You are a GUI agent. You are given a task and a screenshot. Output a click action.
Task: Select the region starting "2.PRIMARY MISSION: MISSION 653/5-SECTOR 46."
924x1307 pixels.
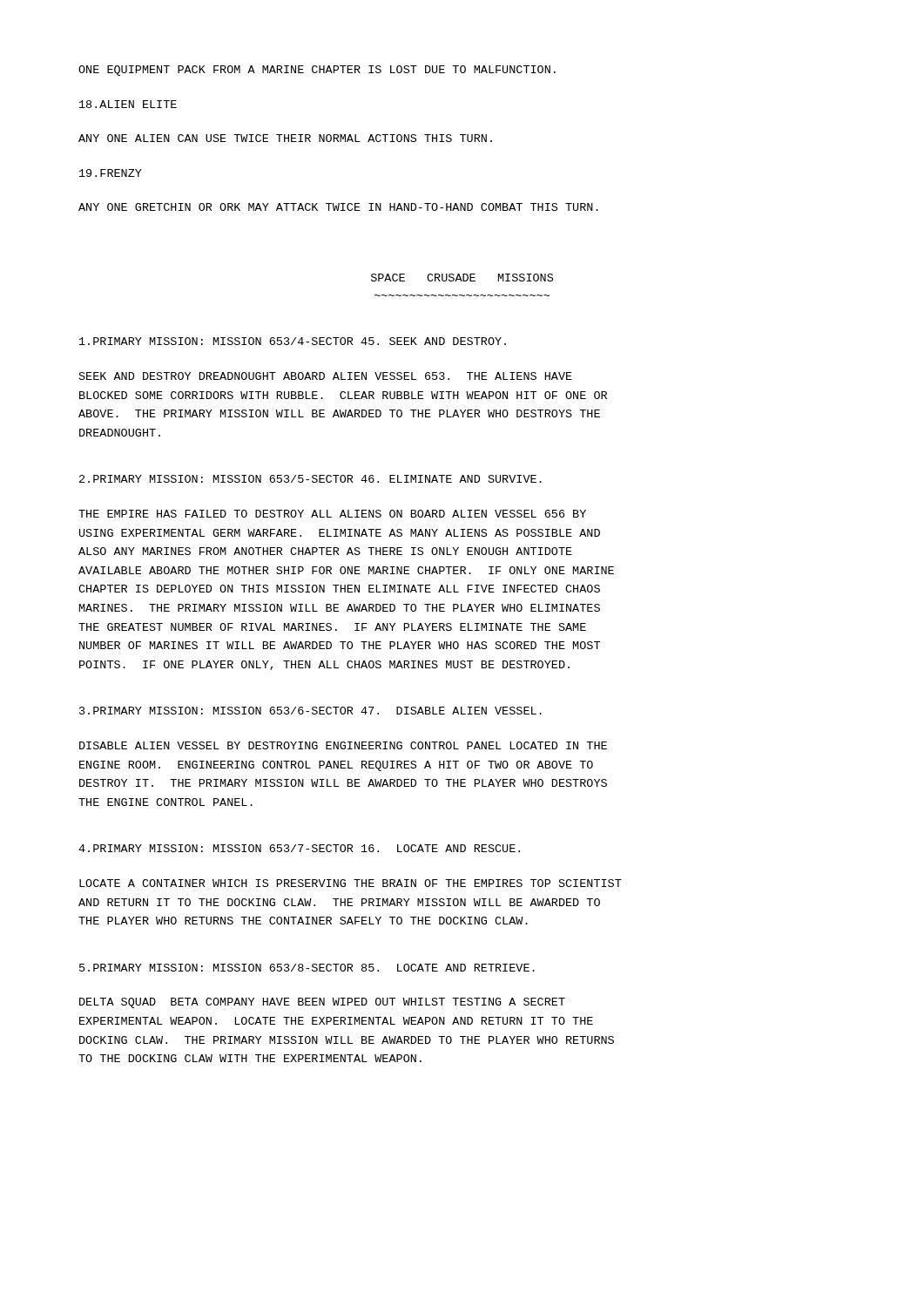[311, 480]
